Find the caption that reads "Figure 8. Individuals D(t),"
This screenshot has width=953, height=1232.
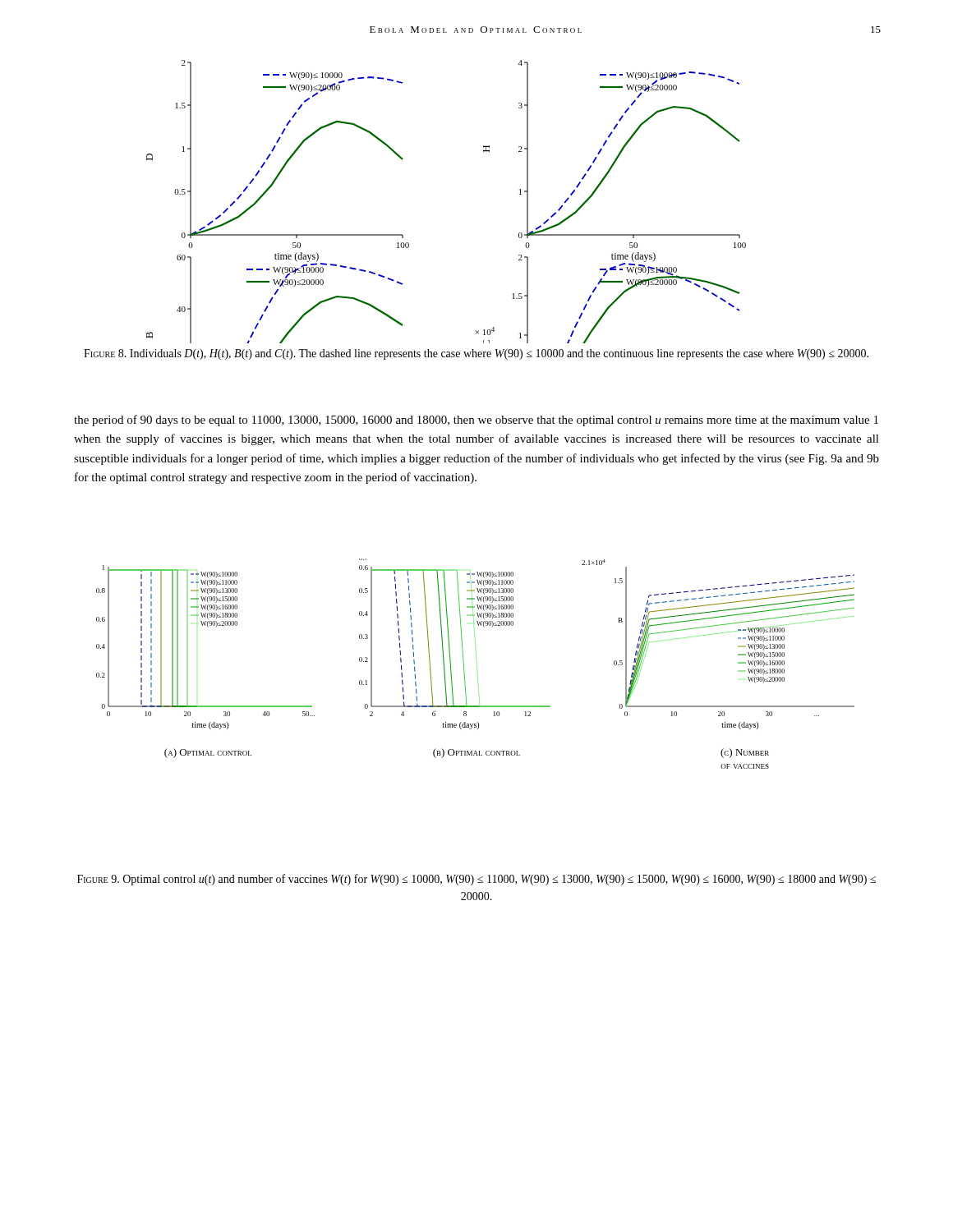click(476, 354)
